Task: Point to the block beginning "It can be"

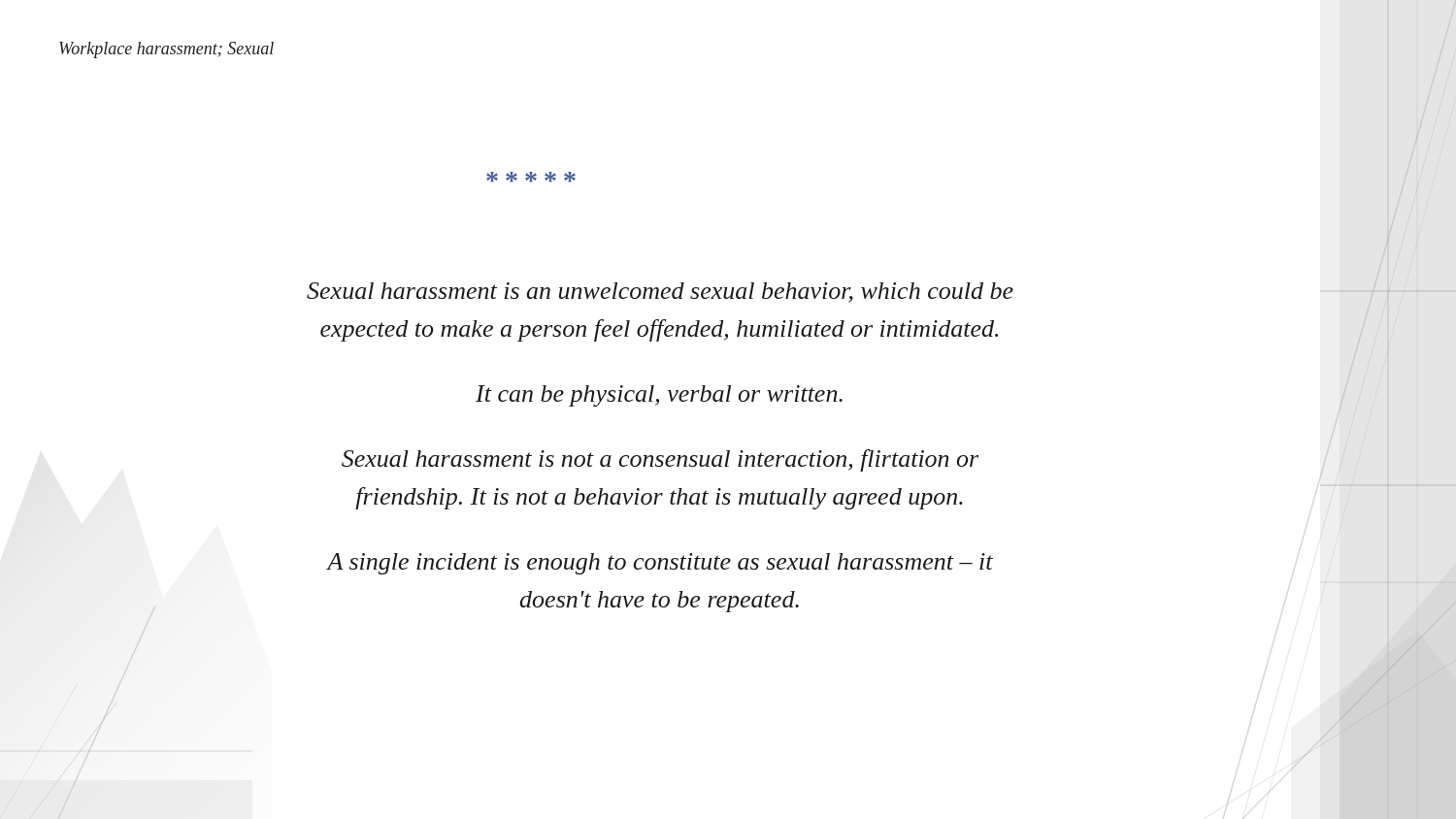Action: [x=660, y=393]
